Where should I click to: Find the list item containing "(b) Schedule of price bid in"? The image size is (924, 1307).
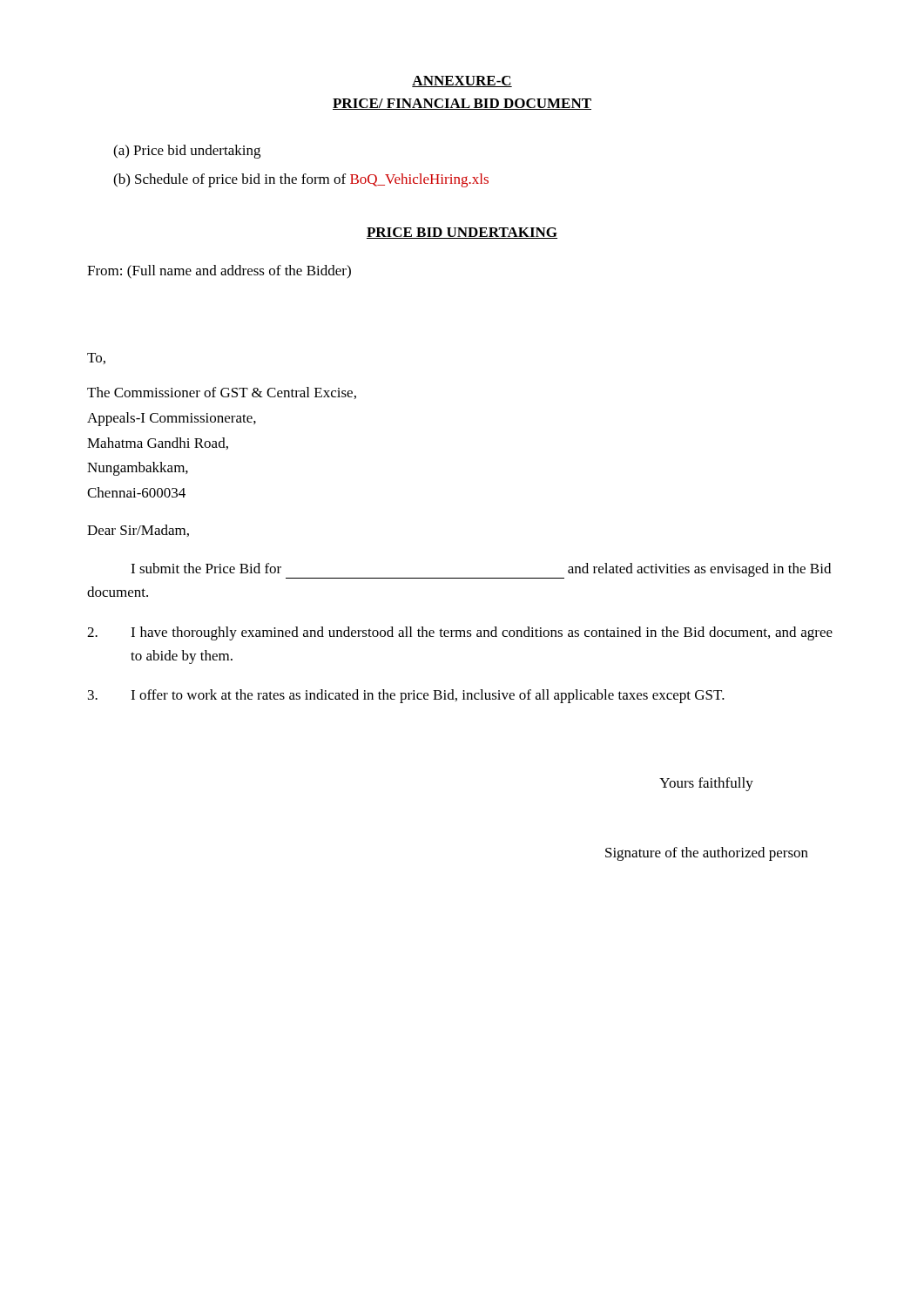(475, 180)
